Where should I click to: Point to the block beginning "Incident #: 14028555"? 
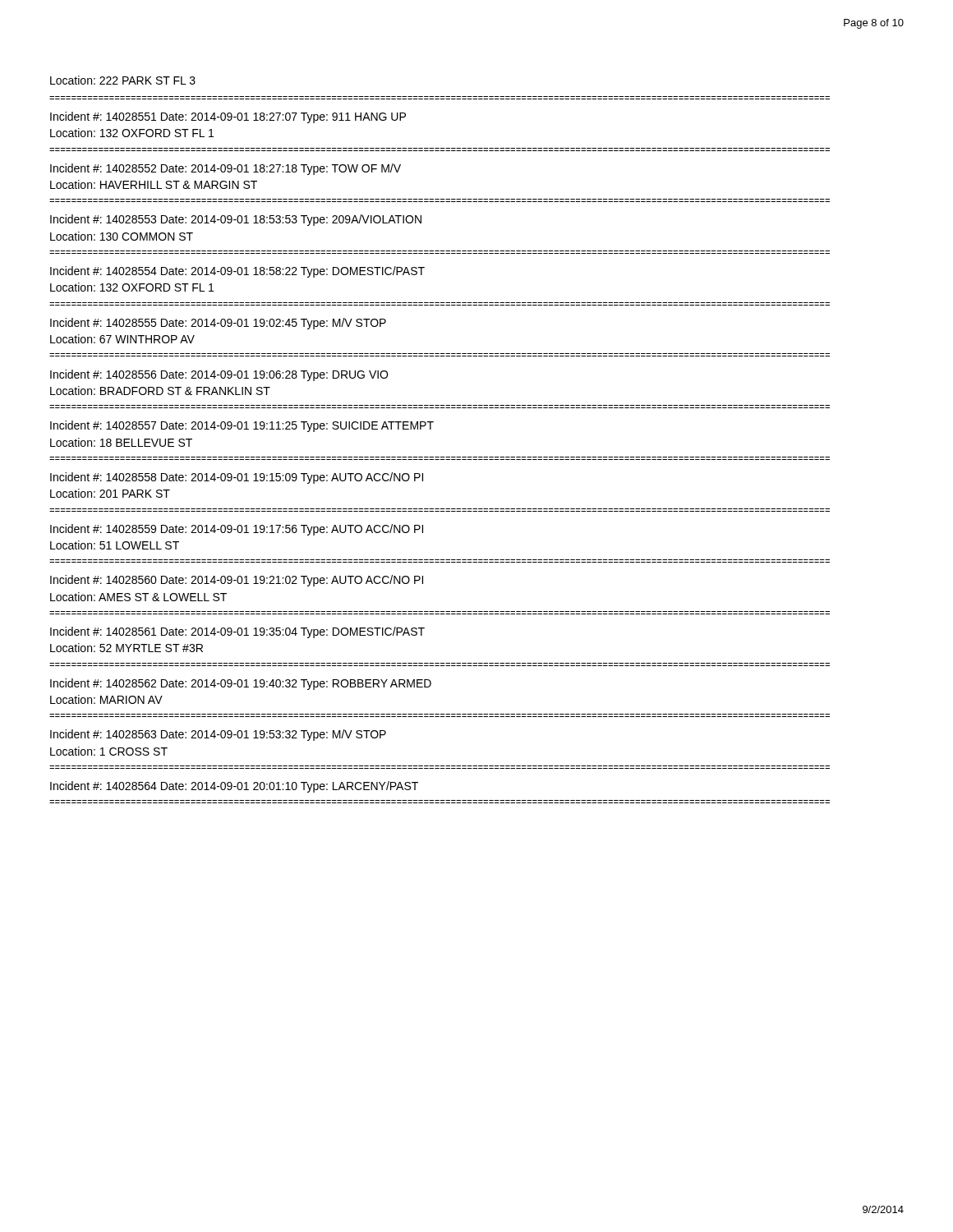point(218,324)
